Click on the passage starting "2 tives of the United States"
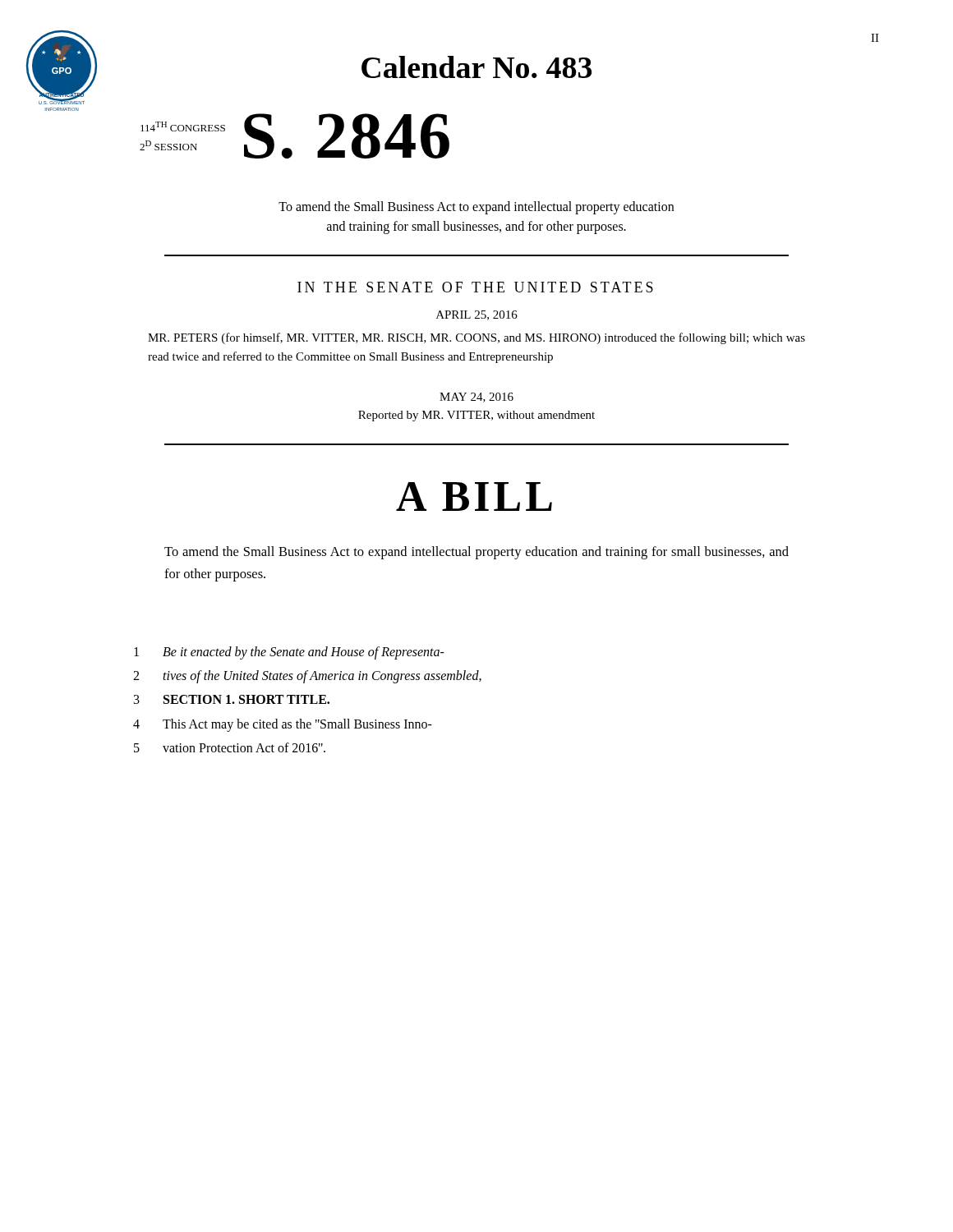 [481, 676]
